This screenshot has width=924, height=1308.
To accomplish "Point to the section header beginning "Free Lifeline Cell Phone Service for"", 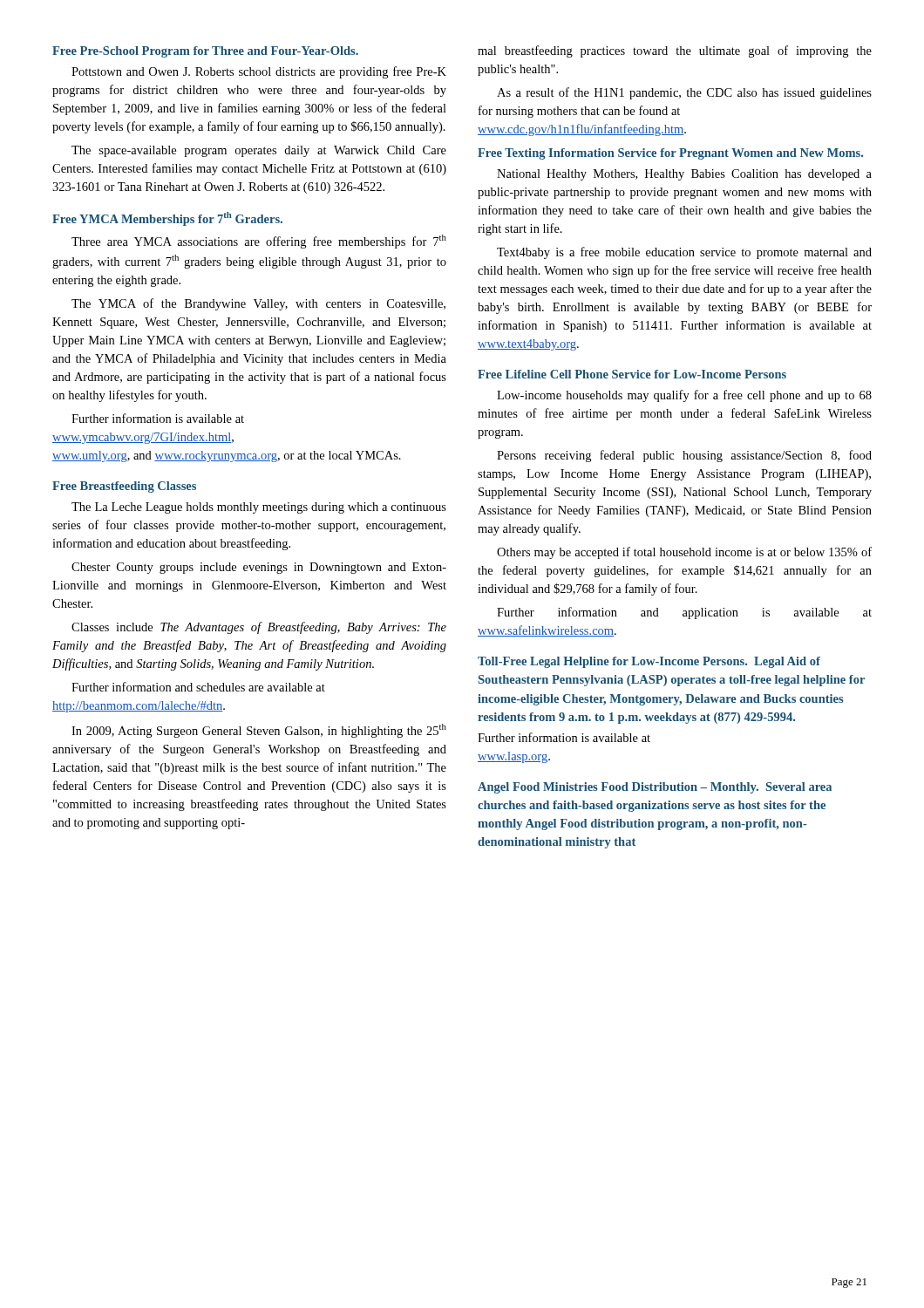I will (632, 374).
